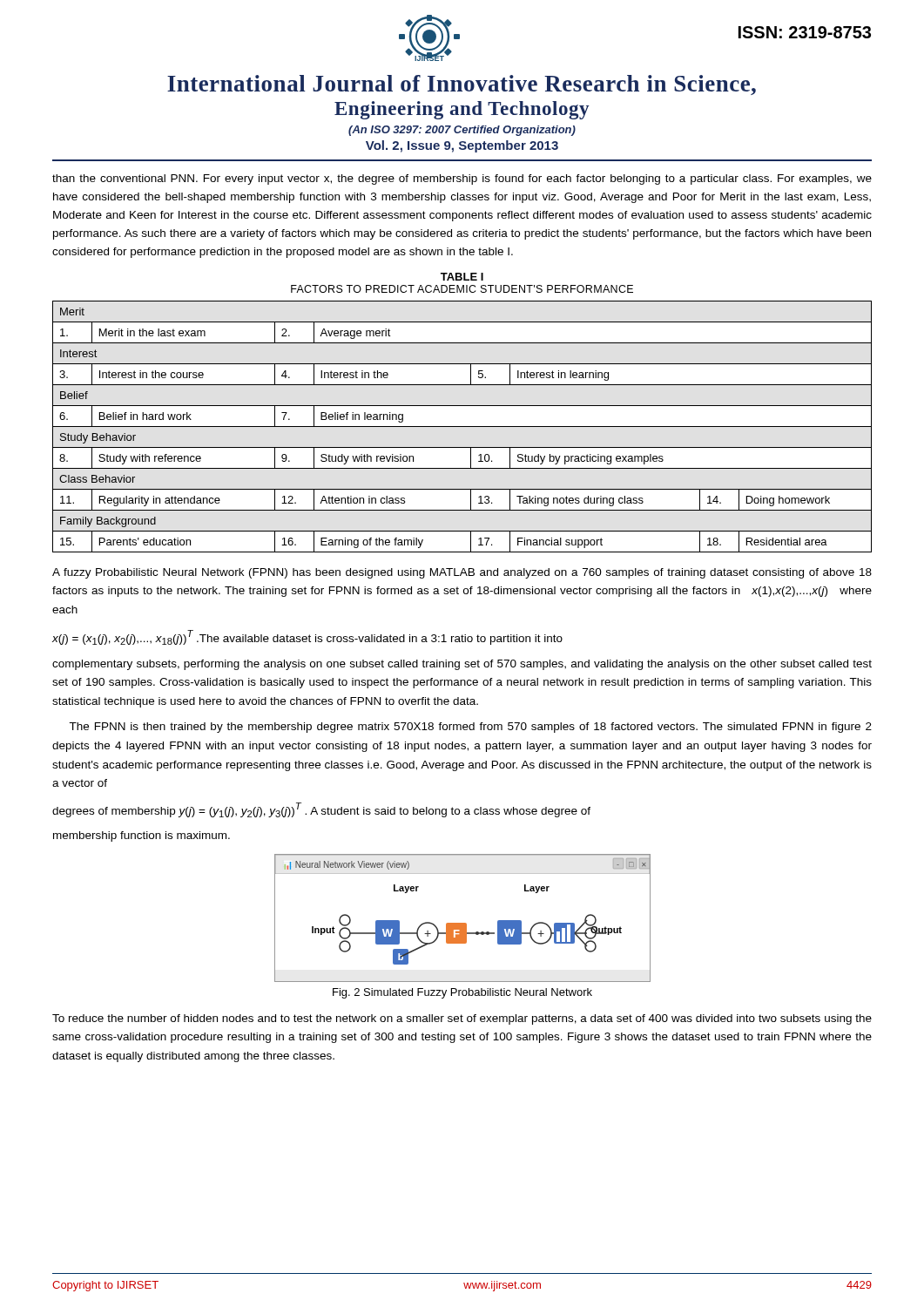Viewport: 924px width, 1307px height.
Task: Locate the text "TABLE I"
Action: point(462,276)
